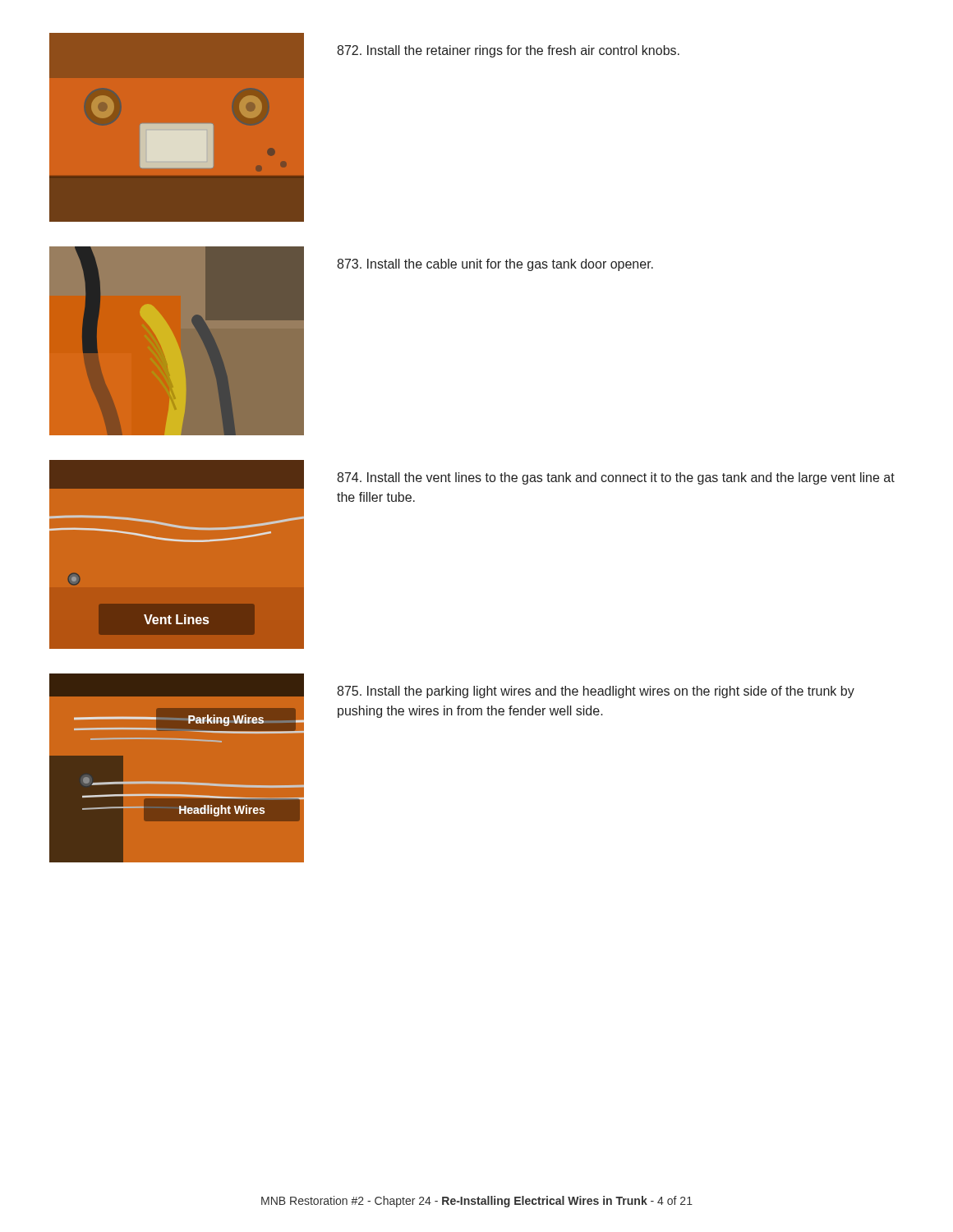
Task: Find the block on this page that starts "872. Install the retainer rings for the"
Action: click(509, 51)
